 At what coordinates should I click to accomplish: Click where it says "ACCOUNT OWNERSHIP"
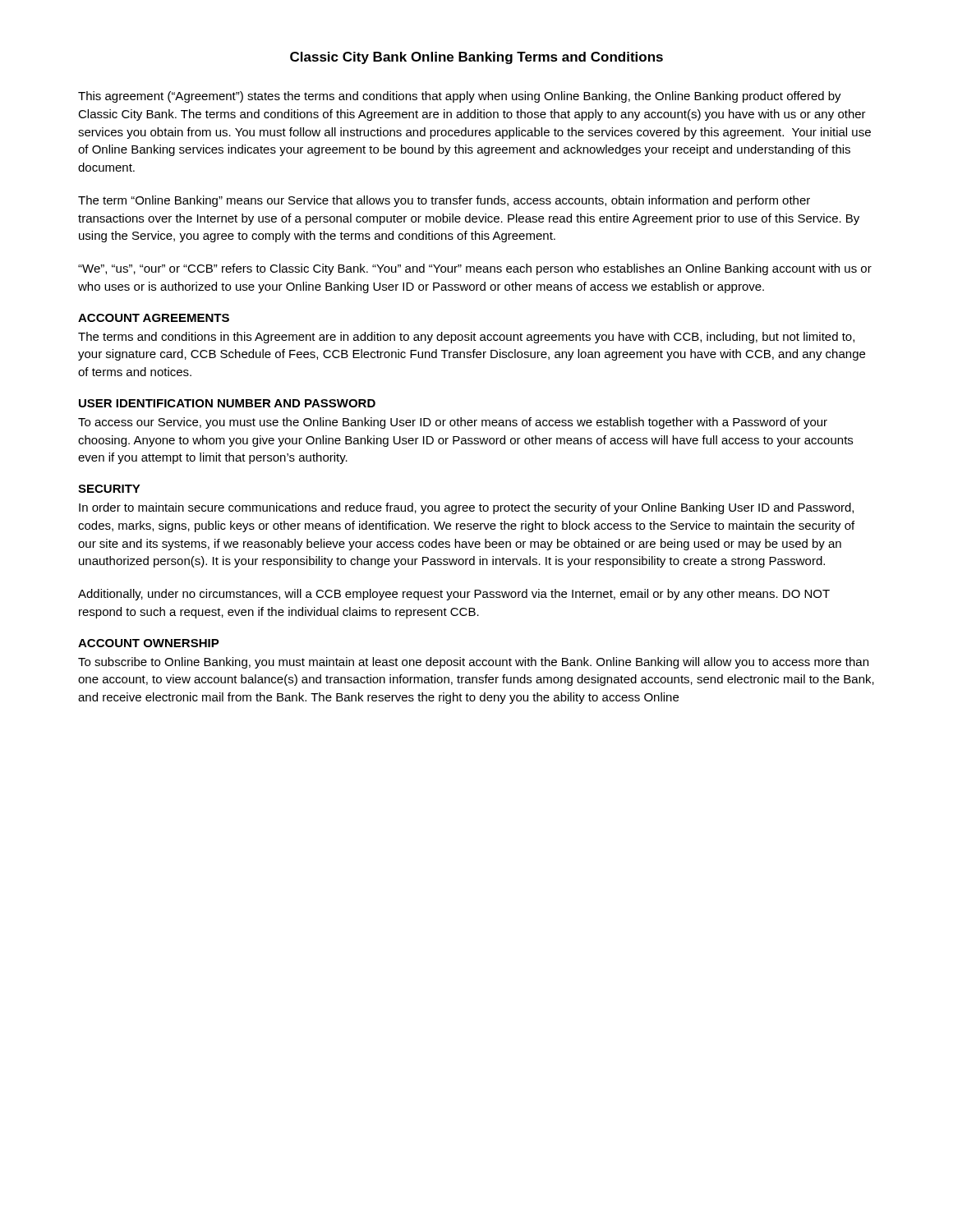[x=149, y=642]
